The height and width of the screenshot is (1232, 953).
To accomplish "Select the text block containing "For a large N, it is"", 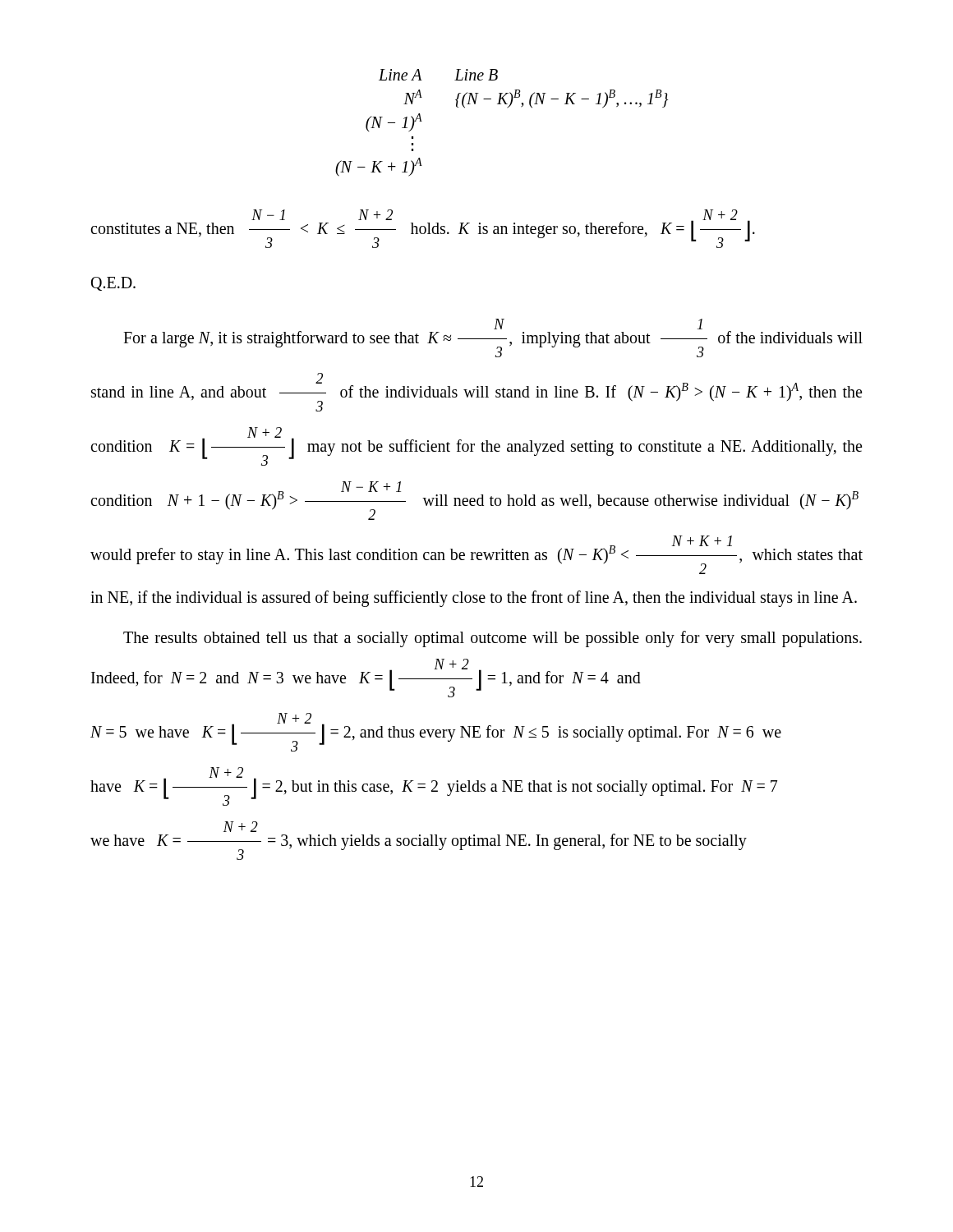I will coord(476,459).
